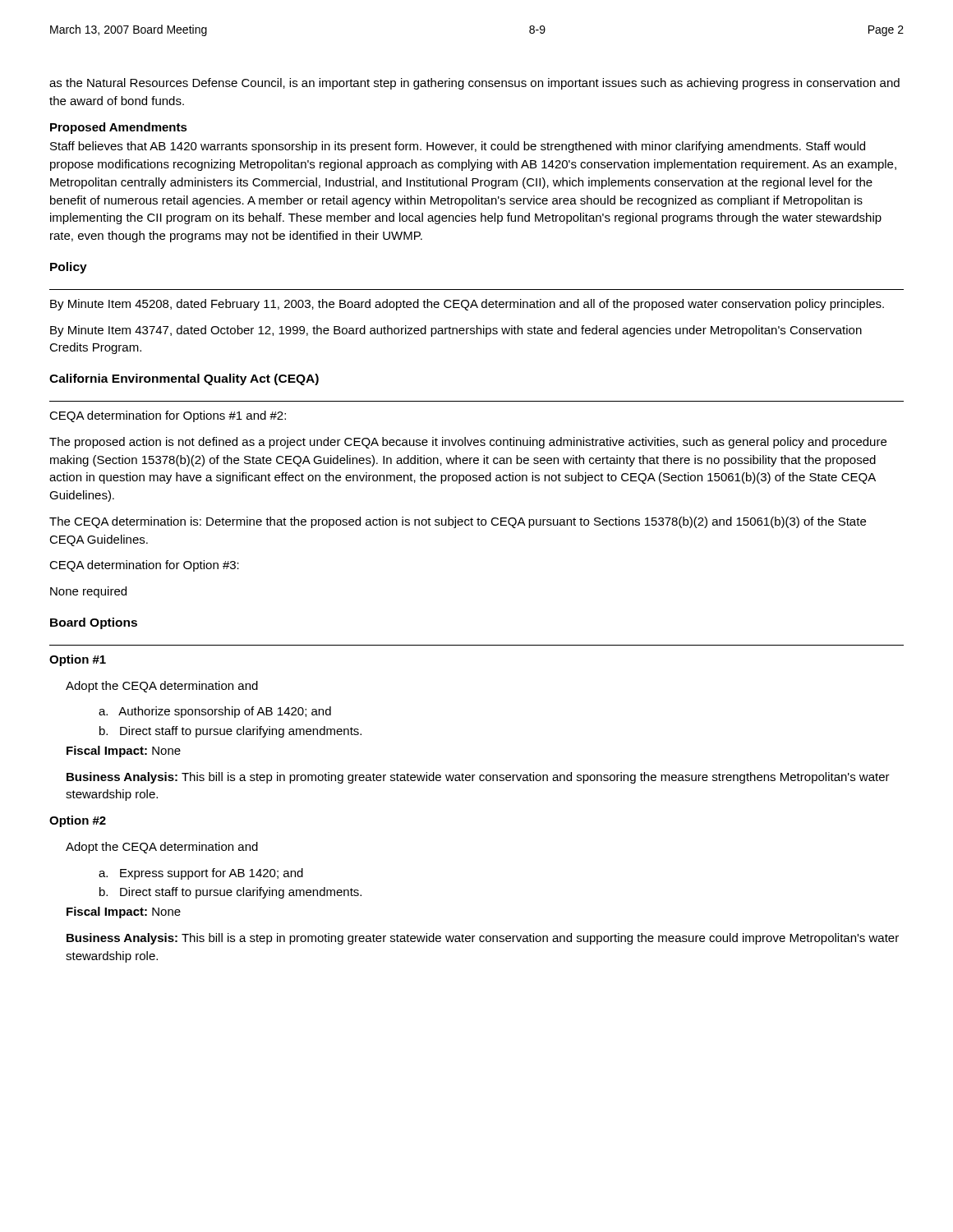
Task: Point to the block beginning "as the Natural Resources Defense Council, is an"
Action: click(x=476, y=92)
